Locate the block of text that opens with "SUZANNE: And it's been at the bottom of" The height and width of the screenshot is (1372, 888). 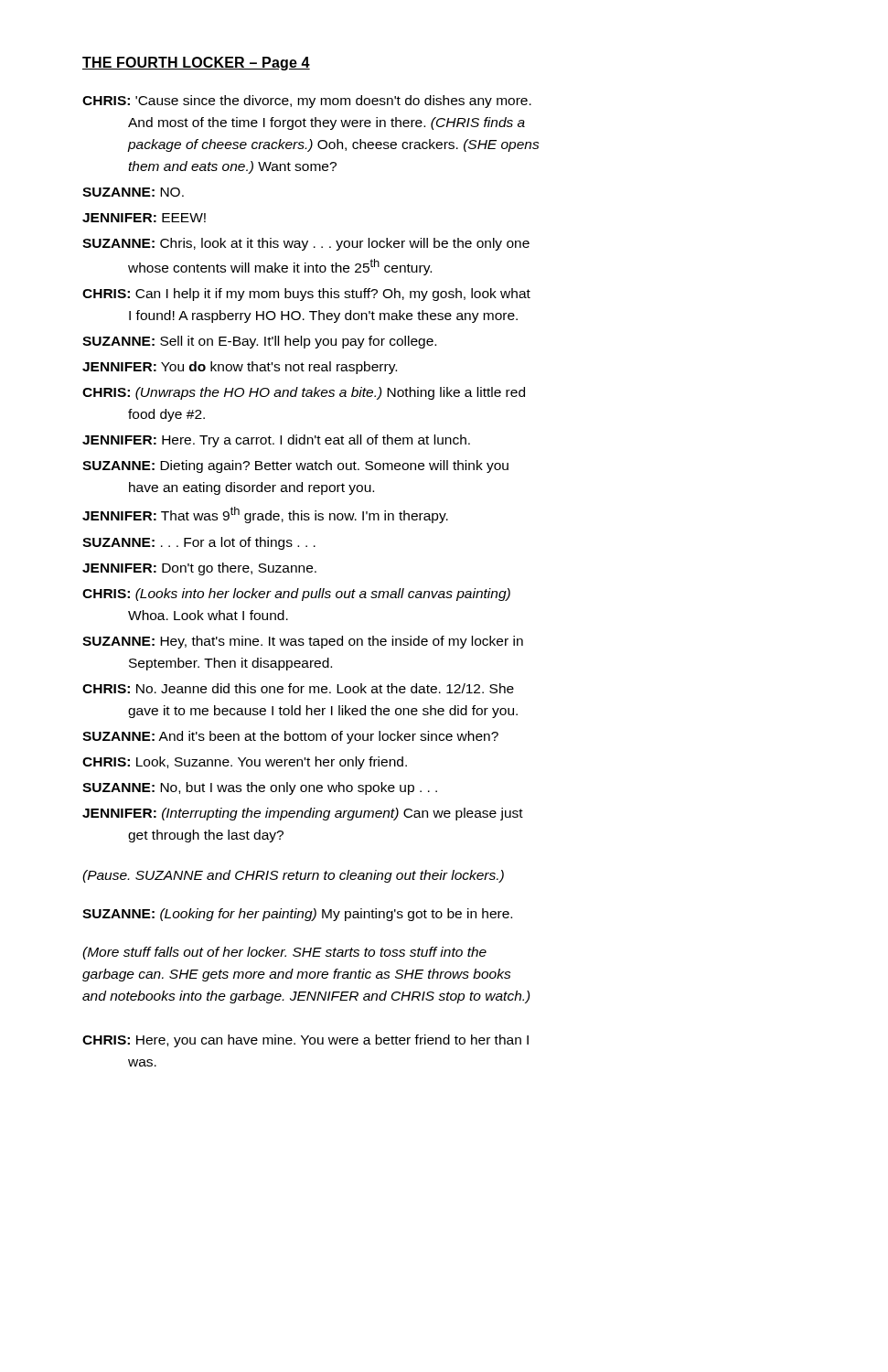(x=291, y=736)
